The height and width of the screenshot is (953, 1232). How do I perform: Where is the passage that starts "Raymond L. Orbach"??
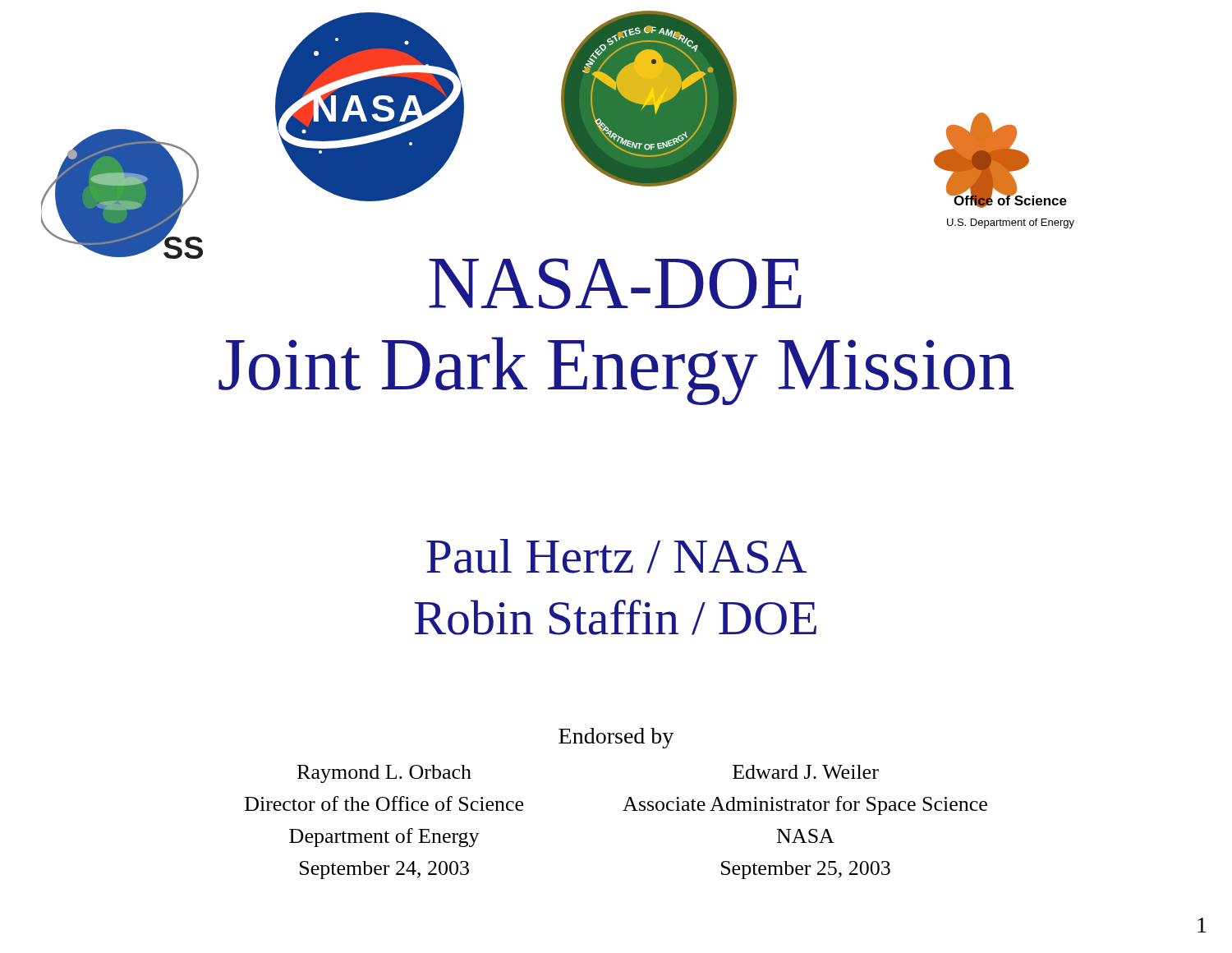tap(384, 820)
